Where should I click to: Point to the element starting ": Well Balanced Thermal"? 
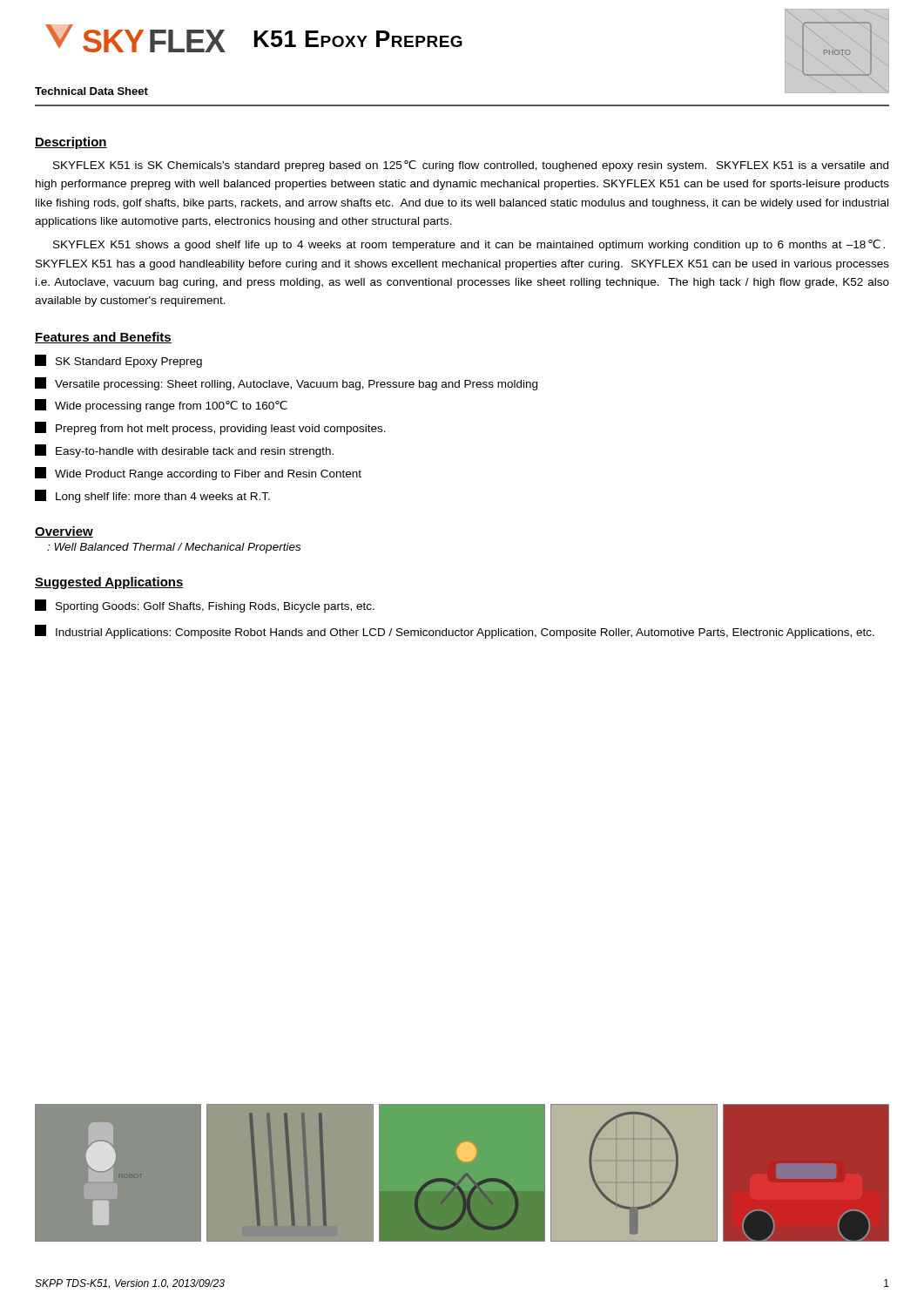pos(174,547)
